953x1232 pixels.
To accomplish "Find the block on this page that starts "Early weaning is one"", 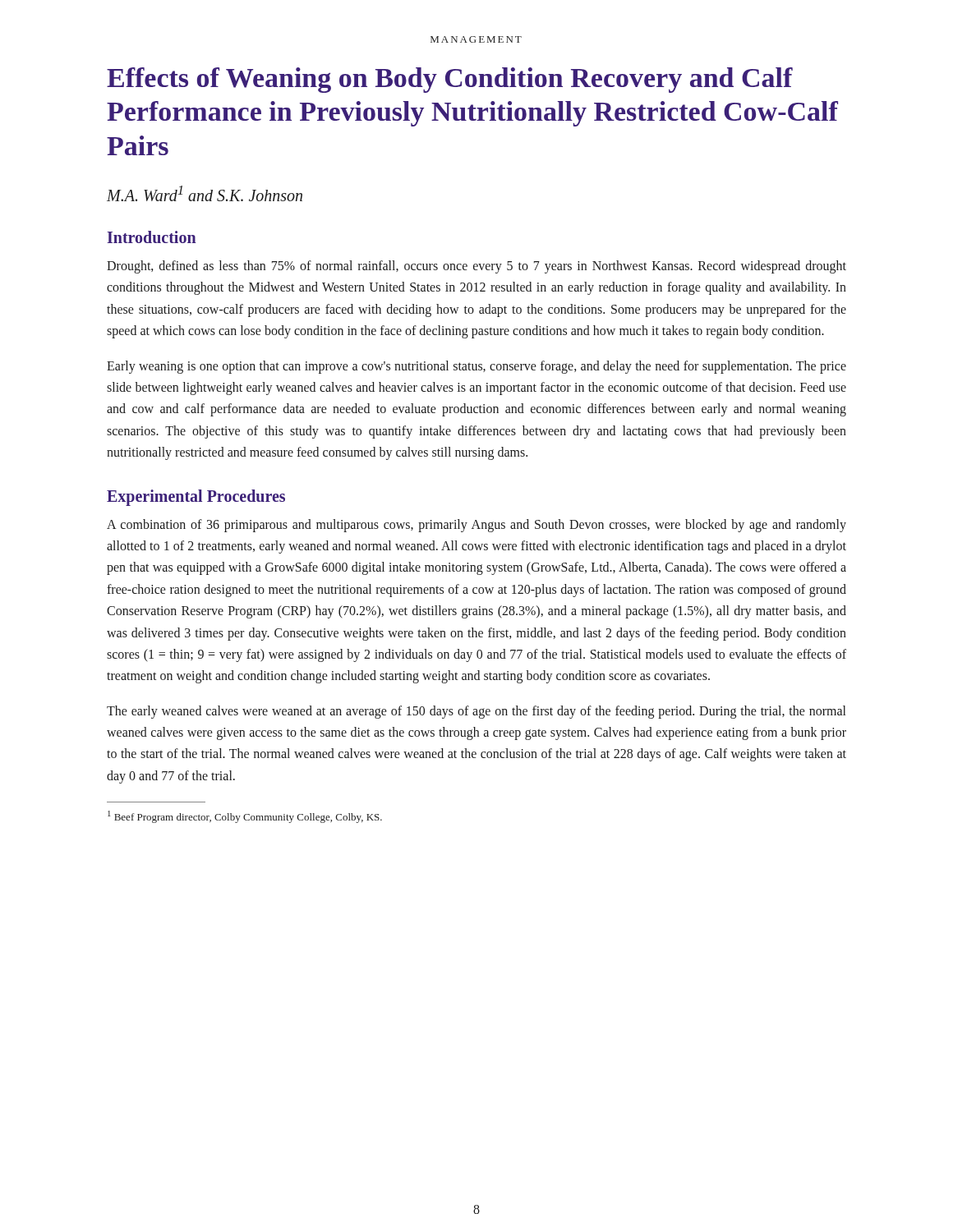I will pyautogui.click(x=476, y=409).
